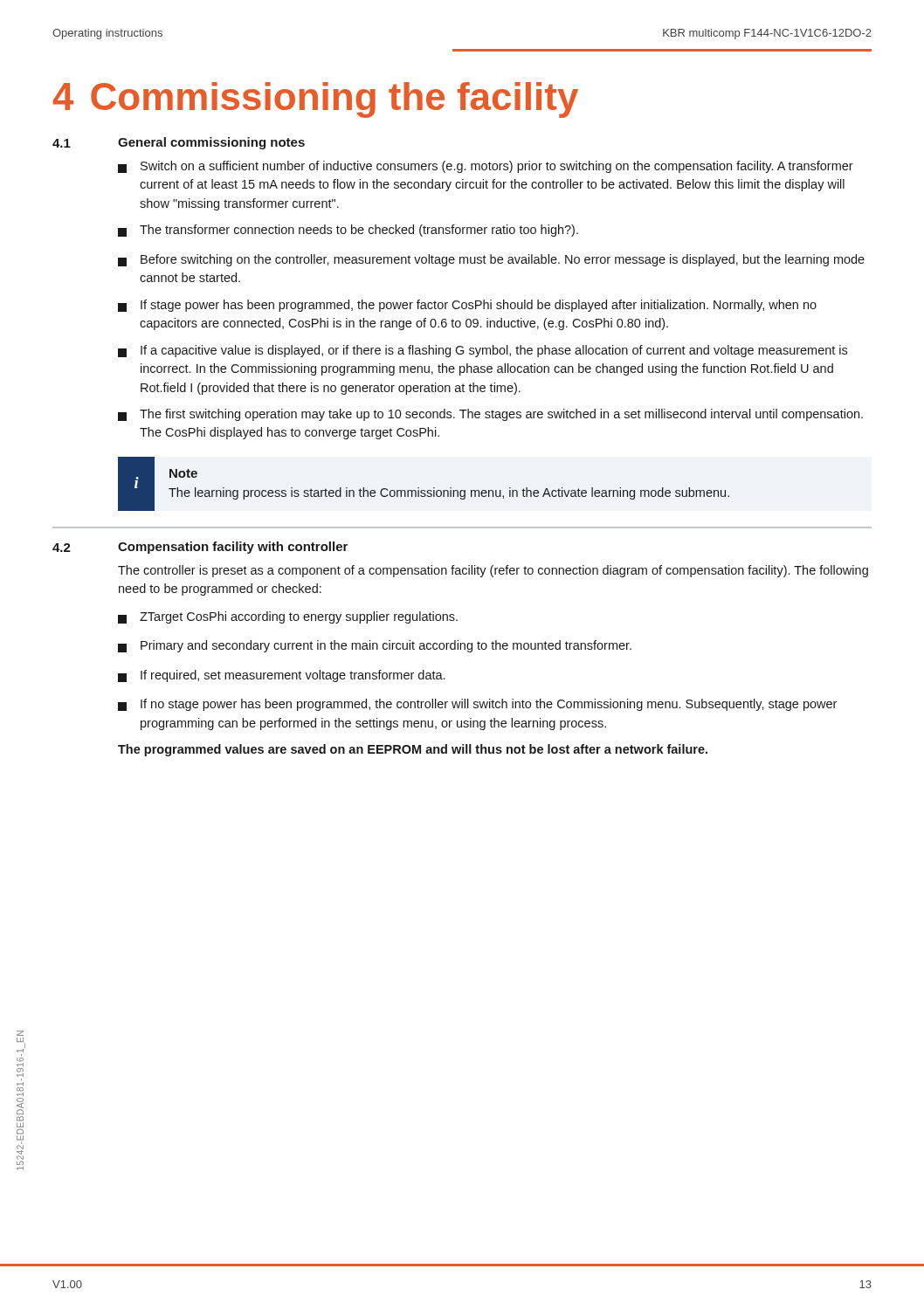Point to the text block starting "If a capacitive value is displayed,"
Image resolution: width=924 pixels, height=1310 pixels.
(495, 369)
